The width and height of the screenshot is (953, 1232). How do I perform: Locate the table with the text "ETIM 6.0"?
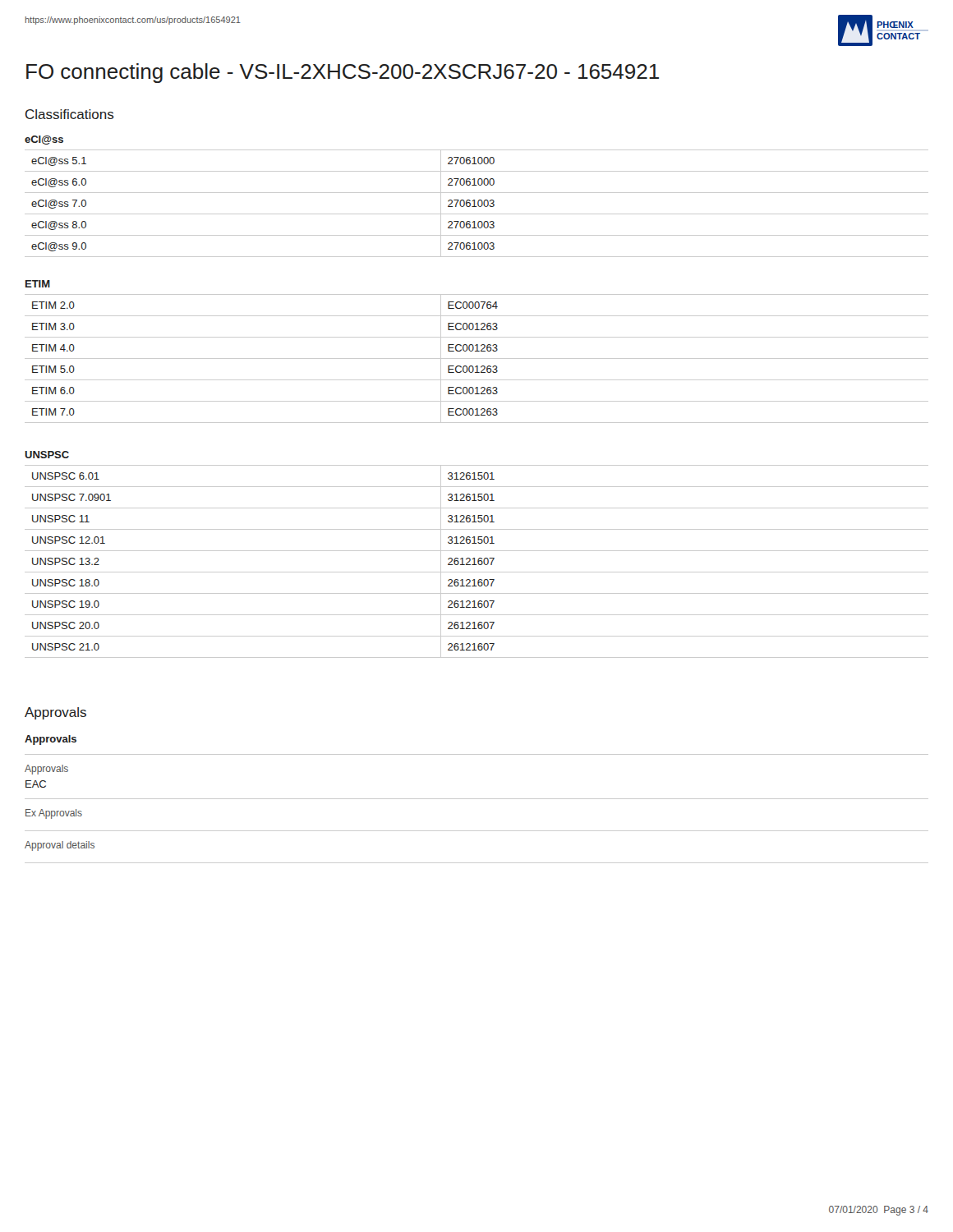point(476,359)
